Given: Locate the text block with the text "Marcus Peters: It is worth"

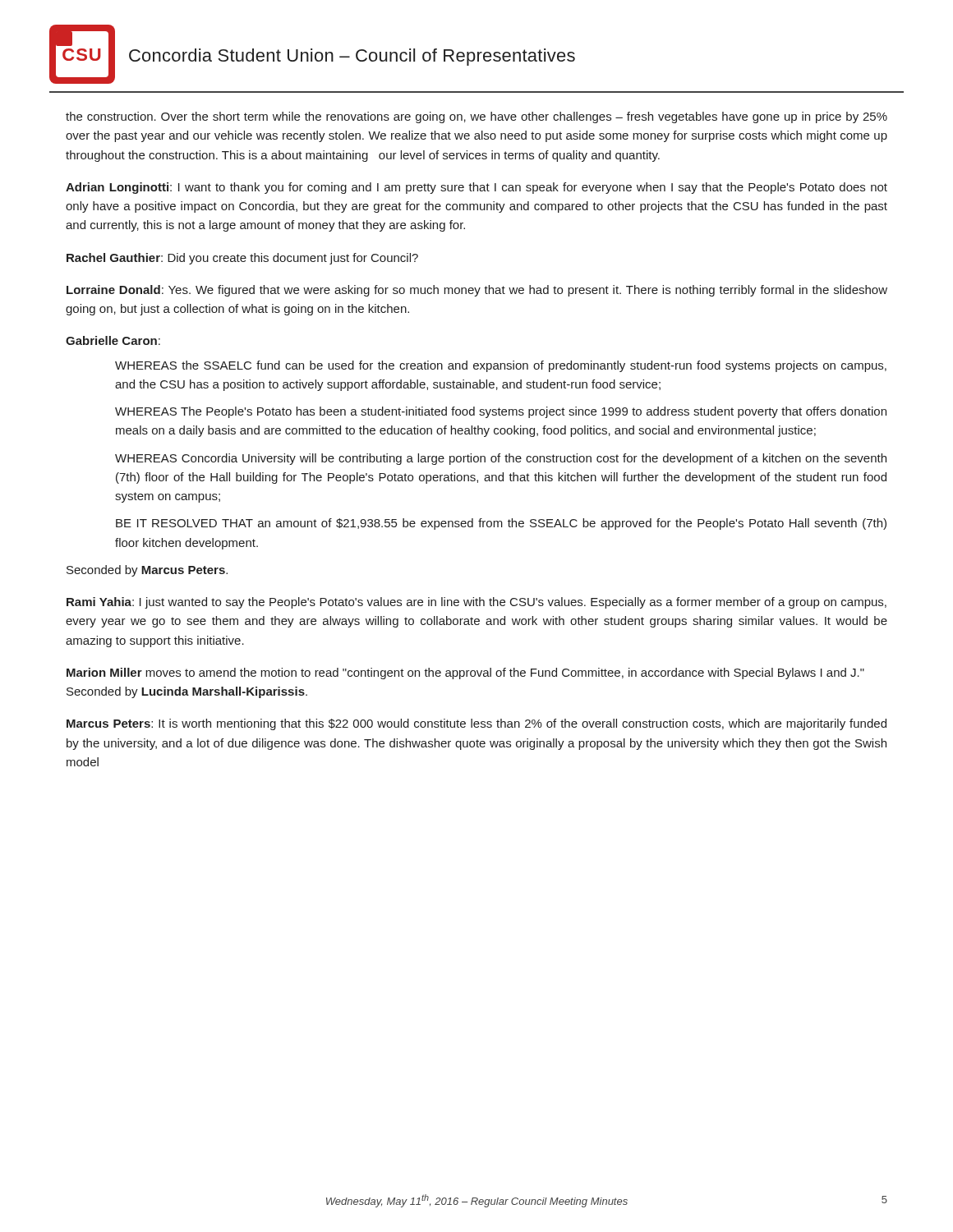Looking at the screenshot, I should pos(476,742).
